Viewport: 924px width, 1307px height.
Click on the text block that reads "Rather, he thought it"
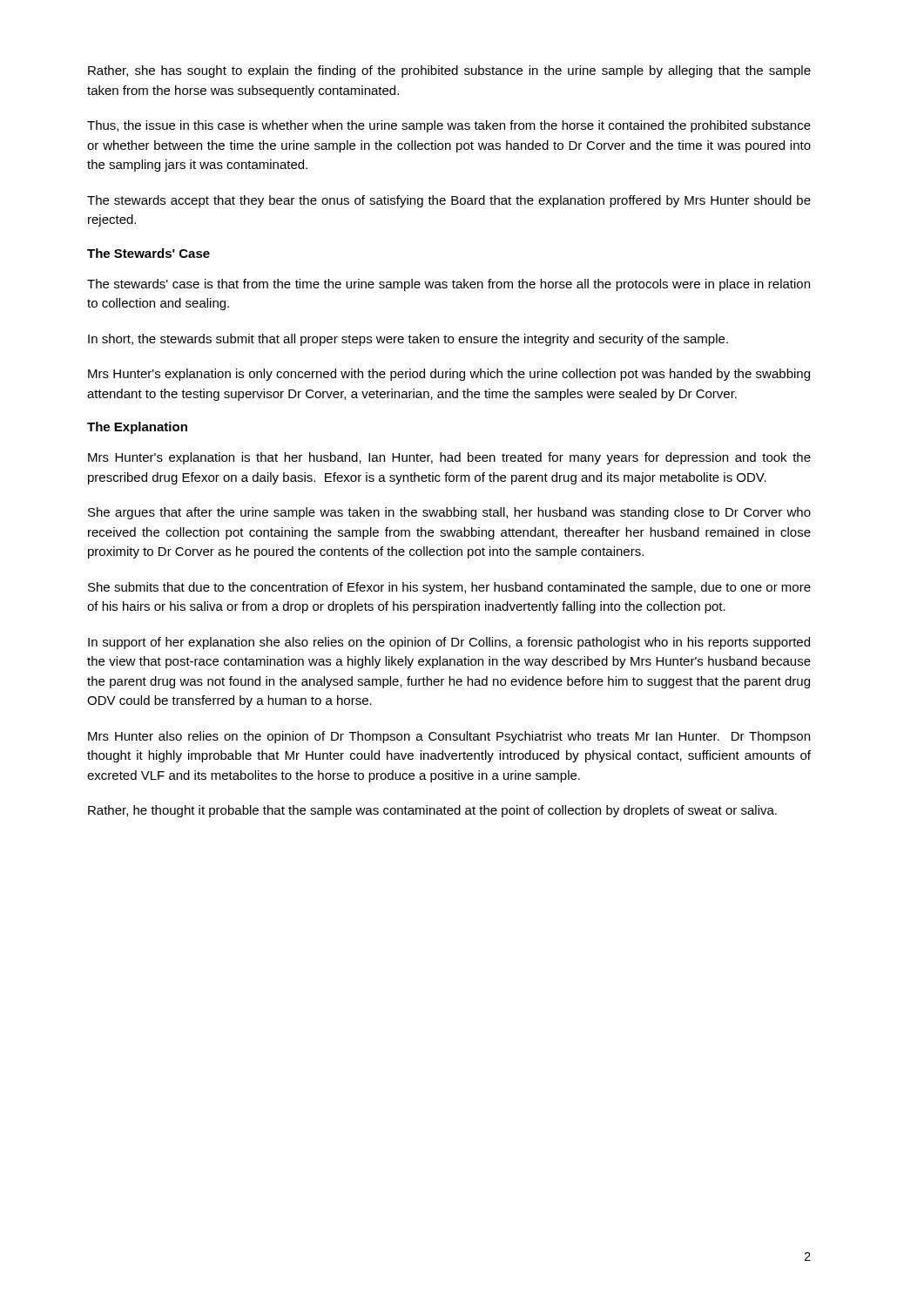tap(432, 810)
